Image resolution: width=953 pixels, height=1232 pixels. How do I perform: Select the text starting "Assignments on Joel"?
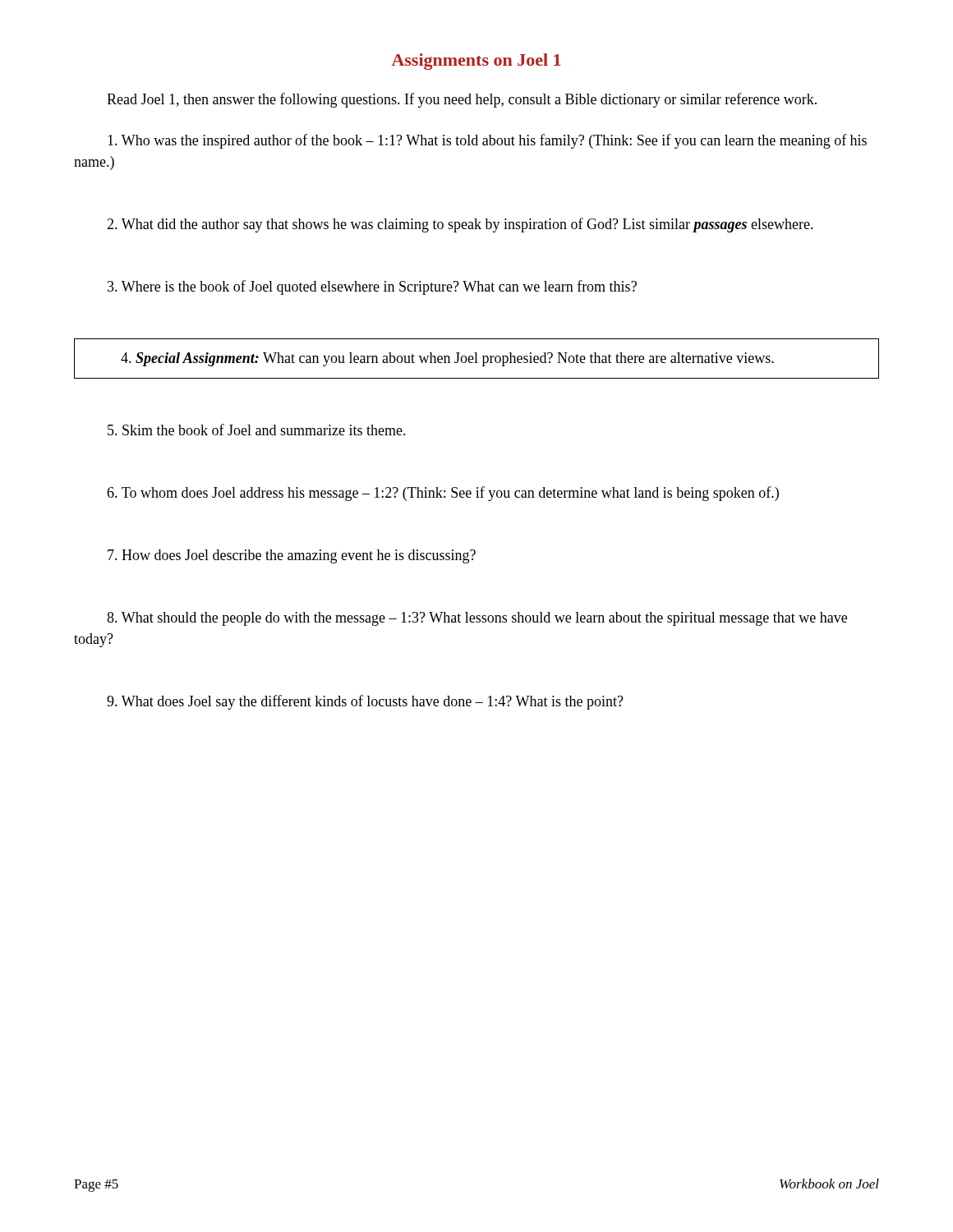click(x=476, y=60)
